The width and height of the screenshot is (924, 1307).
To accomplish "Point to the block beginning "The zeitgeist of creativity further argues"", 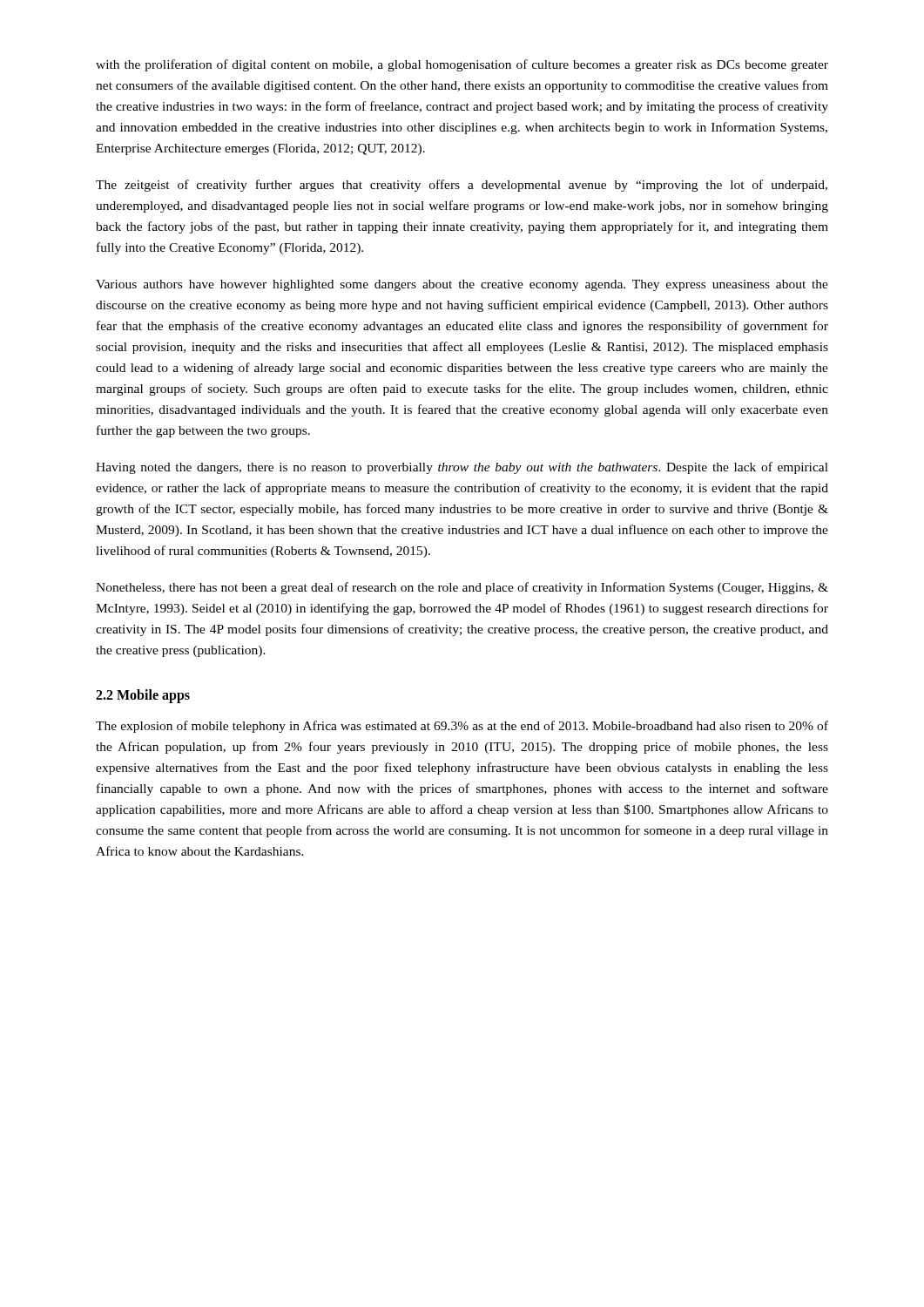I will point(462,216).
